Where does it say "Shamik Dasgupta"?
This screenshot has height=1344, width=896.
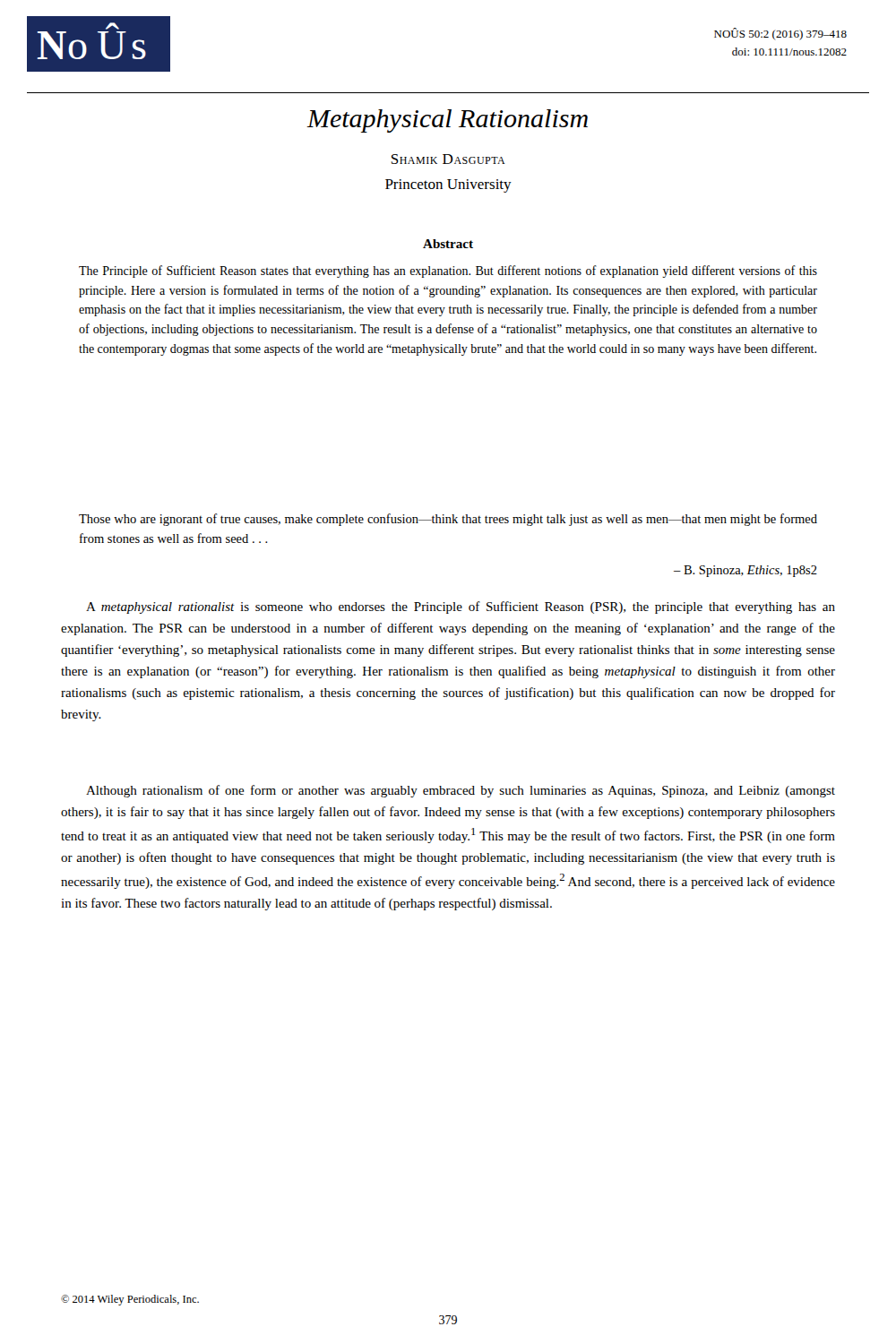[448, 159]
